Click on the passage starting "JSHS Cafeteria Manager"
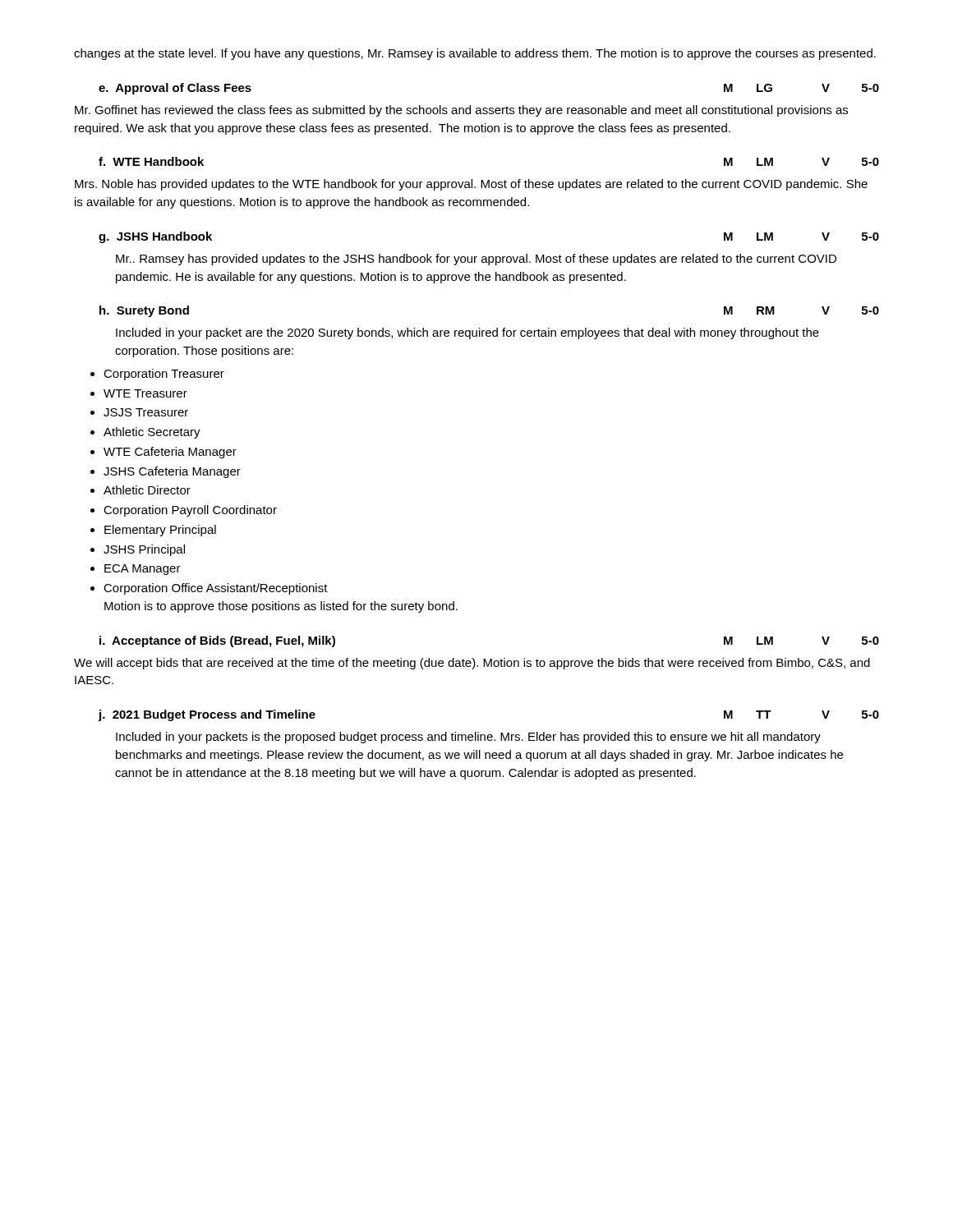 click(172, 471)
